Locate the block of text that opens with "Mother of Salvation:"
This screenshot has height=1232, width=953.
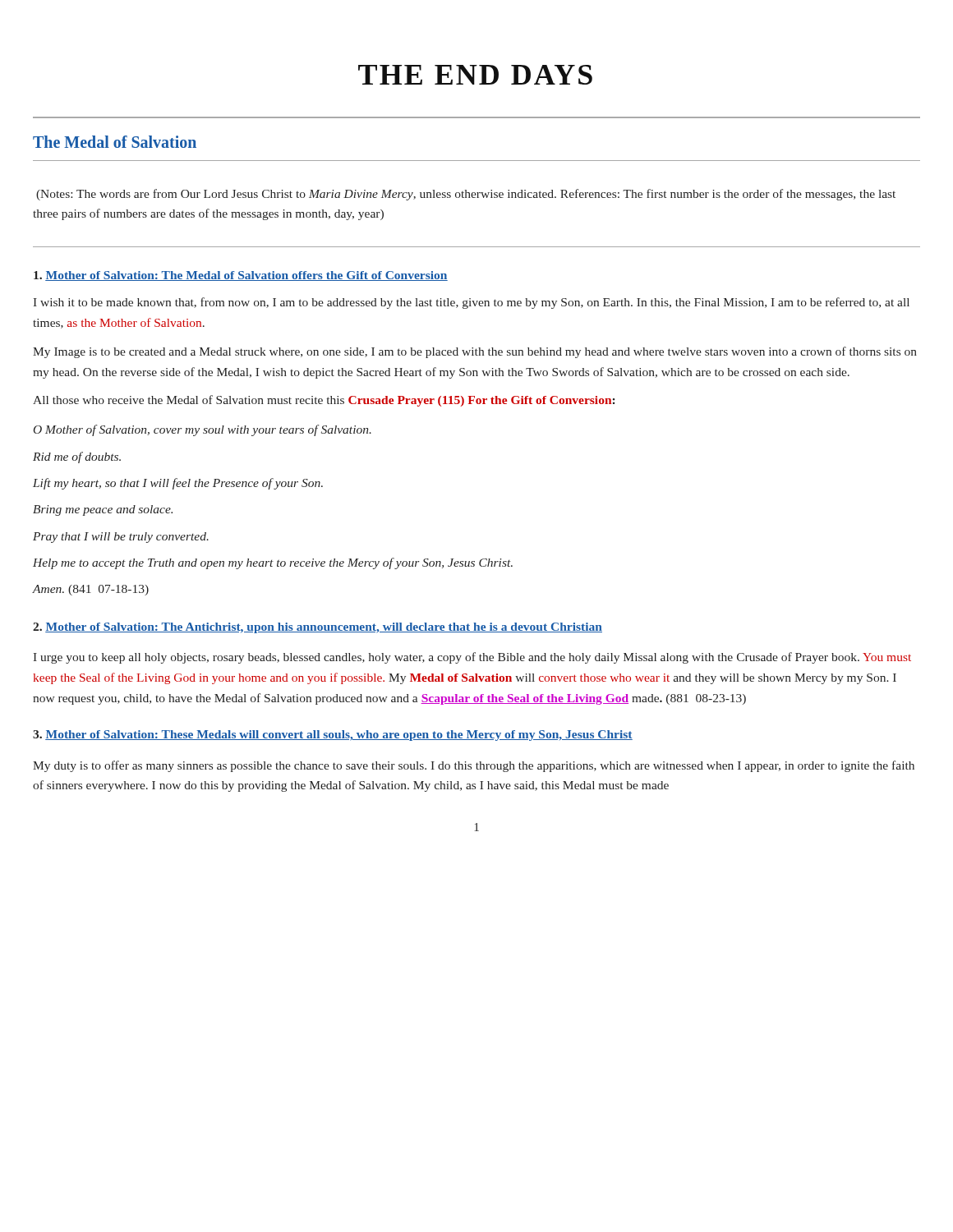click(240, 275)
